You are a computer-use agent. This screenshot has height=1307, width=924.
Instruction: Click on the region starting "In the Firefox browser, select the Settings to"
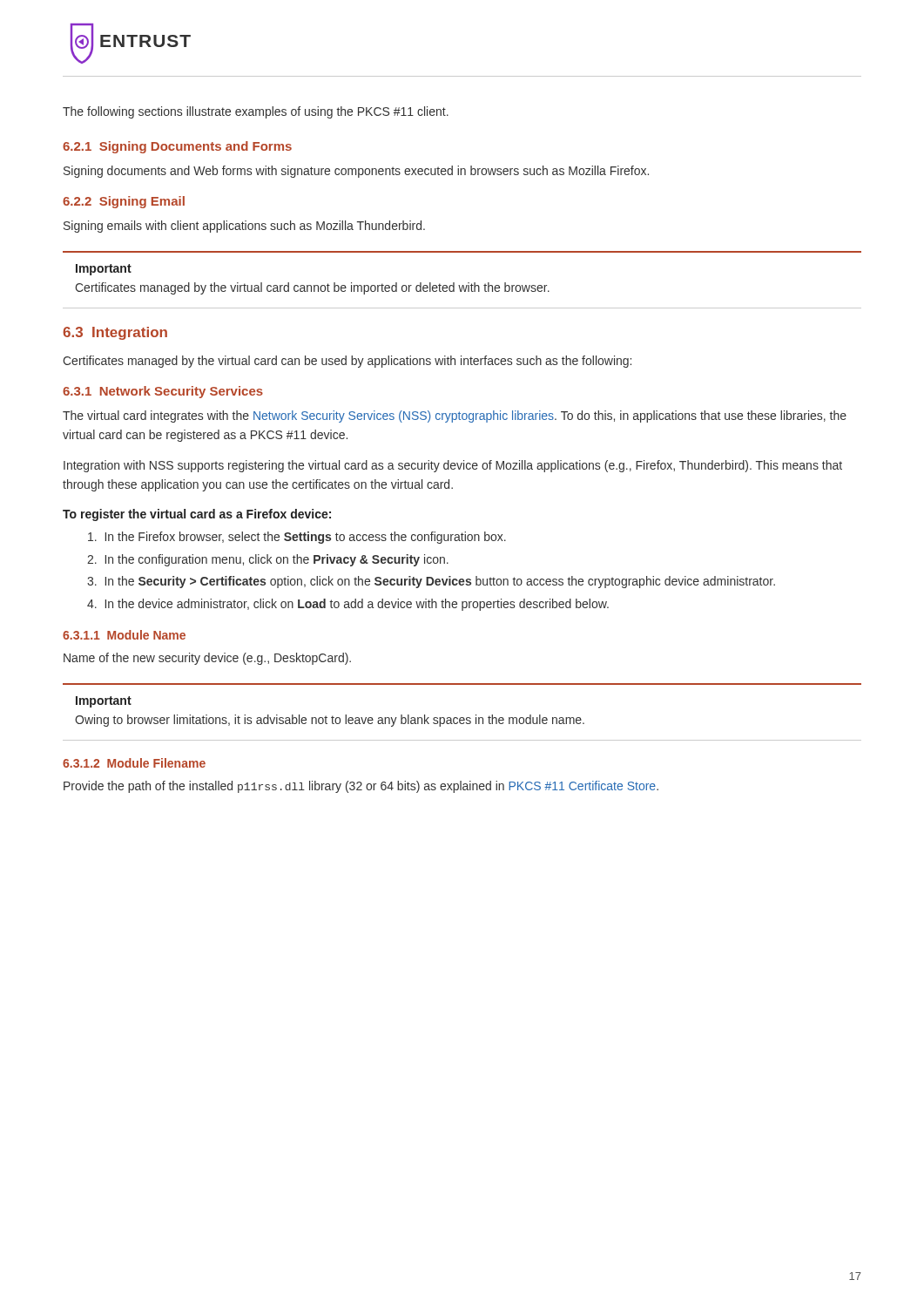[x=297, y=537]
